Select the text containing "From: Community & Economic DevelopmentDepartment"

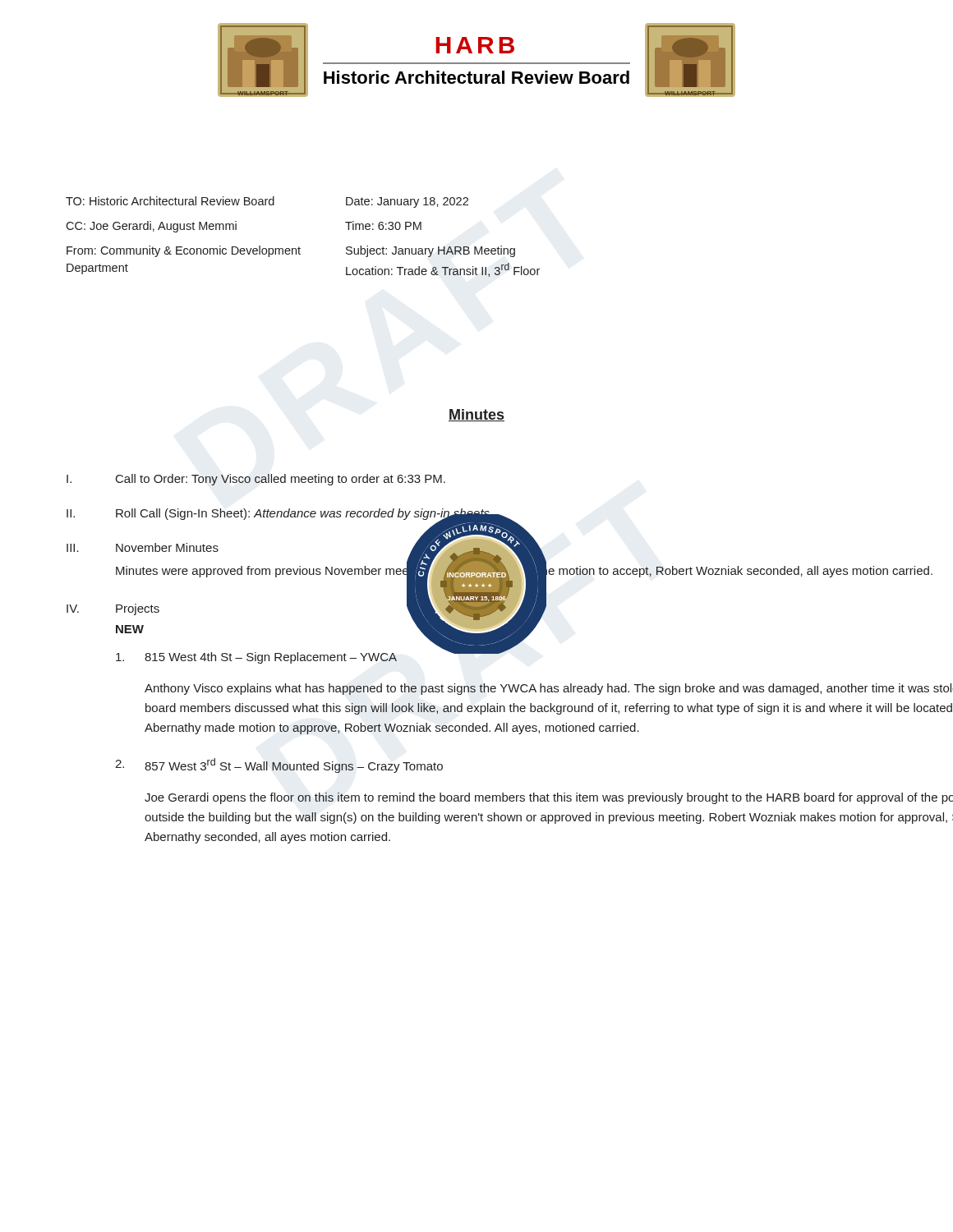183,259
